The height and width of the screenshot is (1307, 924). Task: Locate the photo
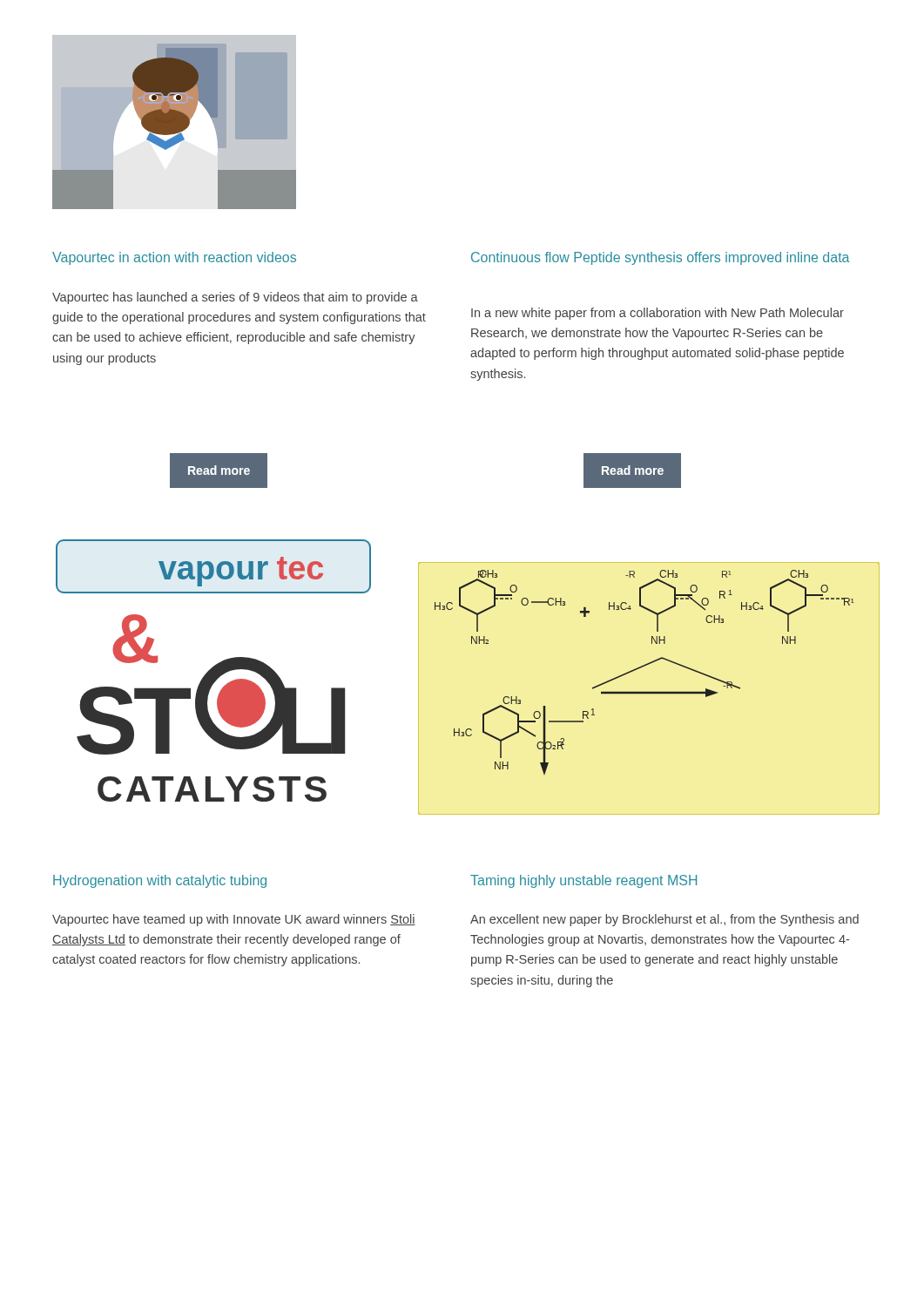point(174,122)
